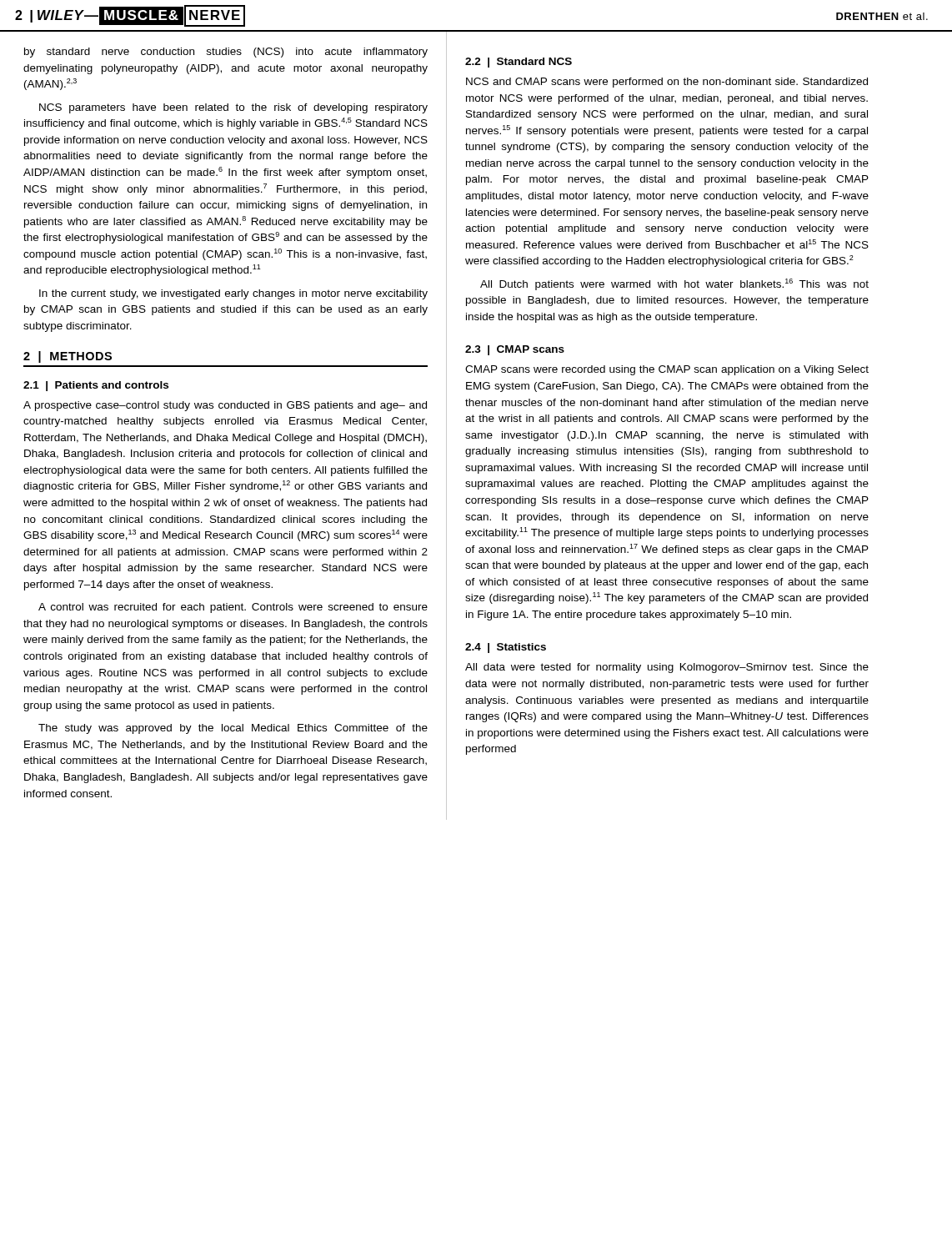Locate the text block with the text "A control was recruited for each patient."
The height and width of the screenshot is (1251, 952).
(225, 656)
